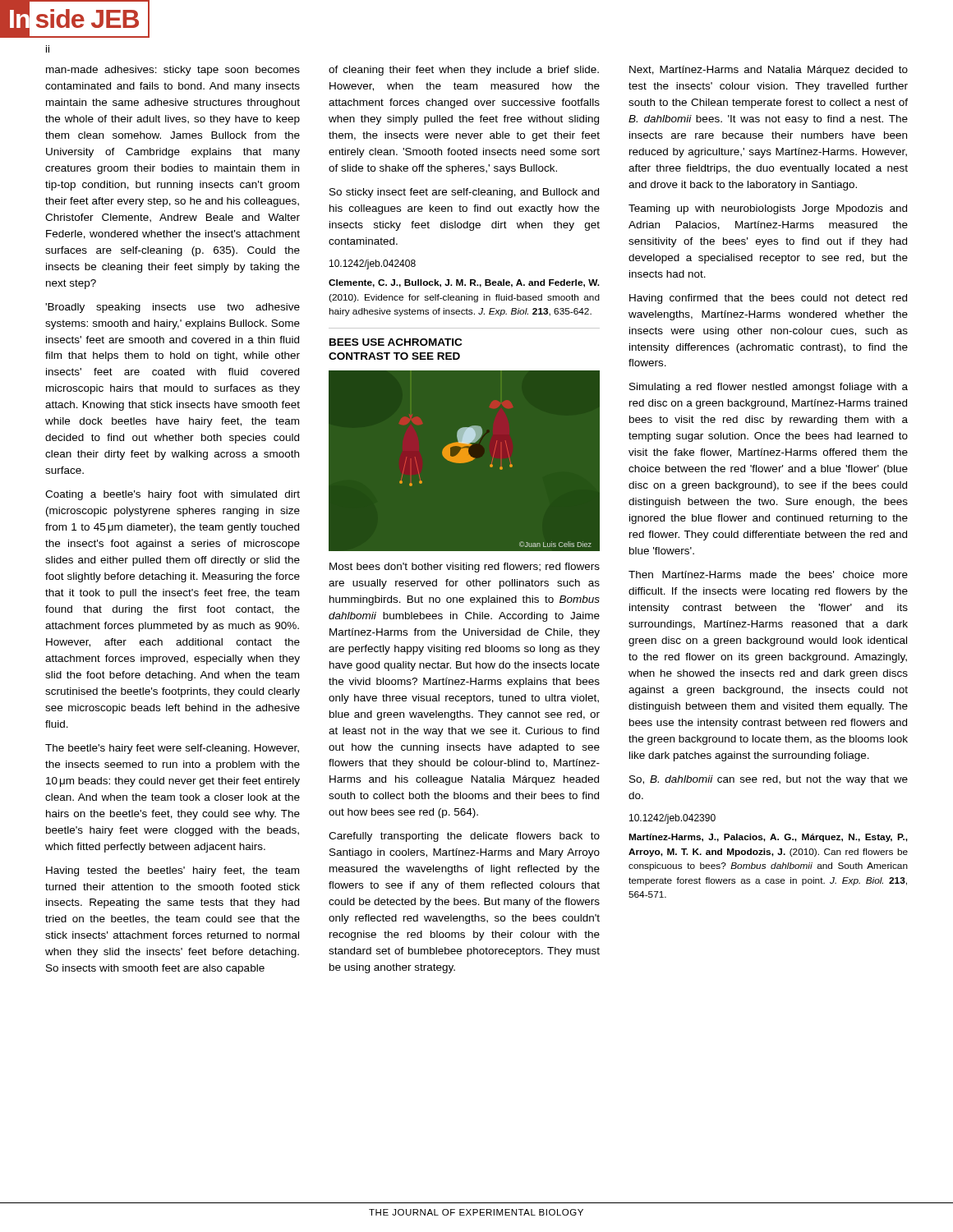Click on the text starting "The beetle's hairy feet"

(x=173, y=797)
